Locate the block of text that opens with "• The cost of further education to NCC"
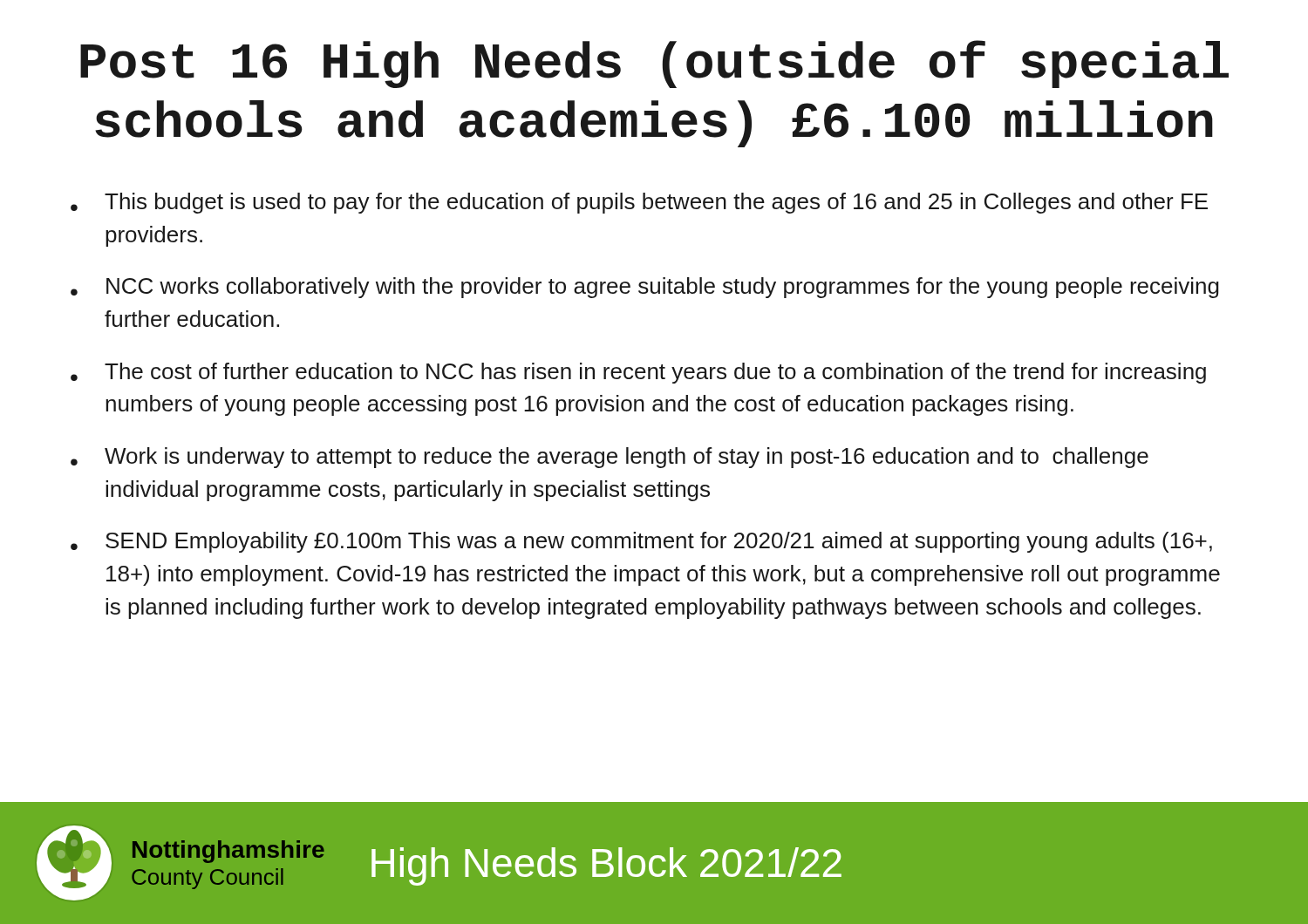 (654, 388)
